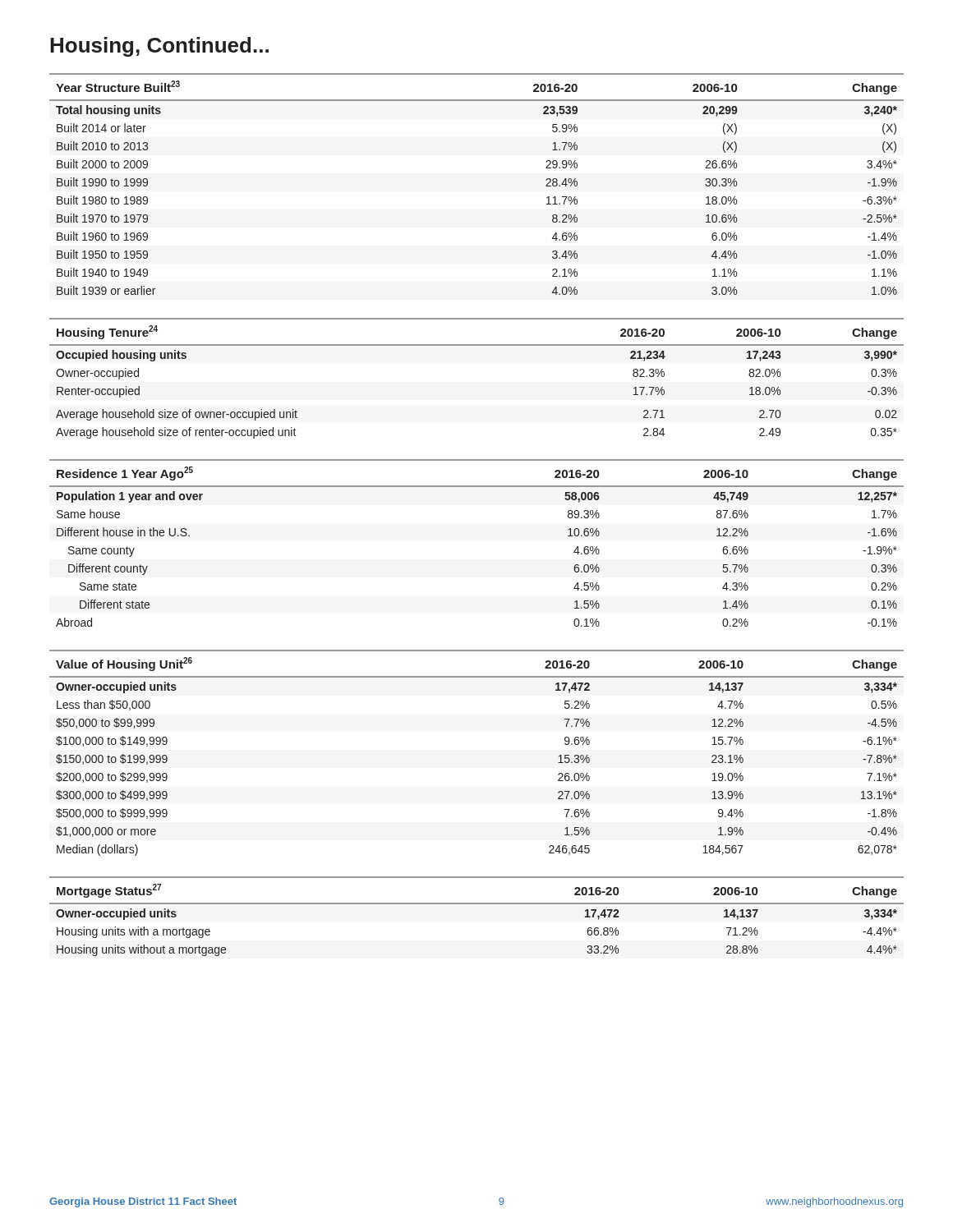Select the table that reads "Housing Tenure 24"
This screenshot has width=953, height=1232.
pyautogui.click(x=476, y=379)
